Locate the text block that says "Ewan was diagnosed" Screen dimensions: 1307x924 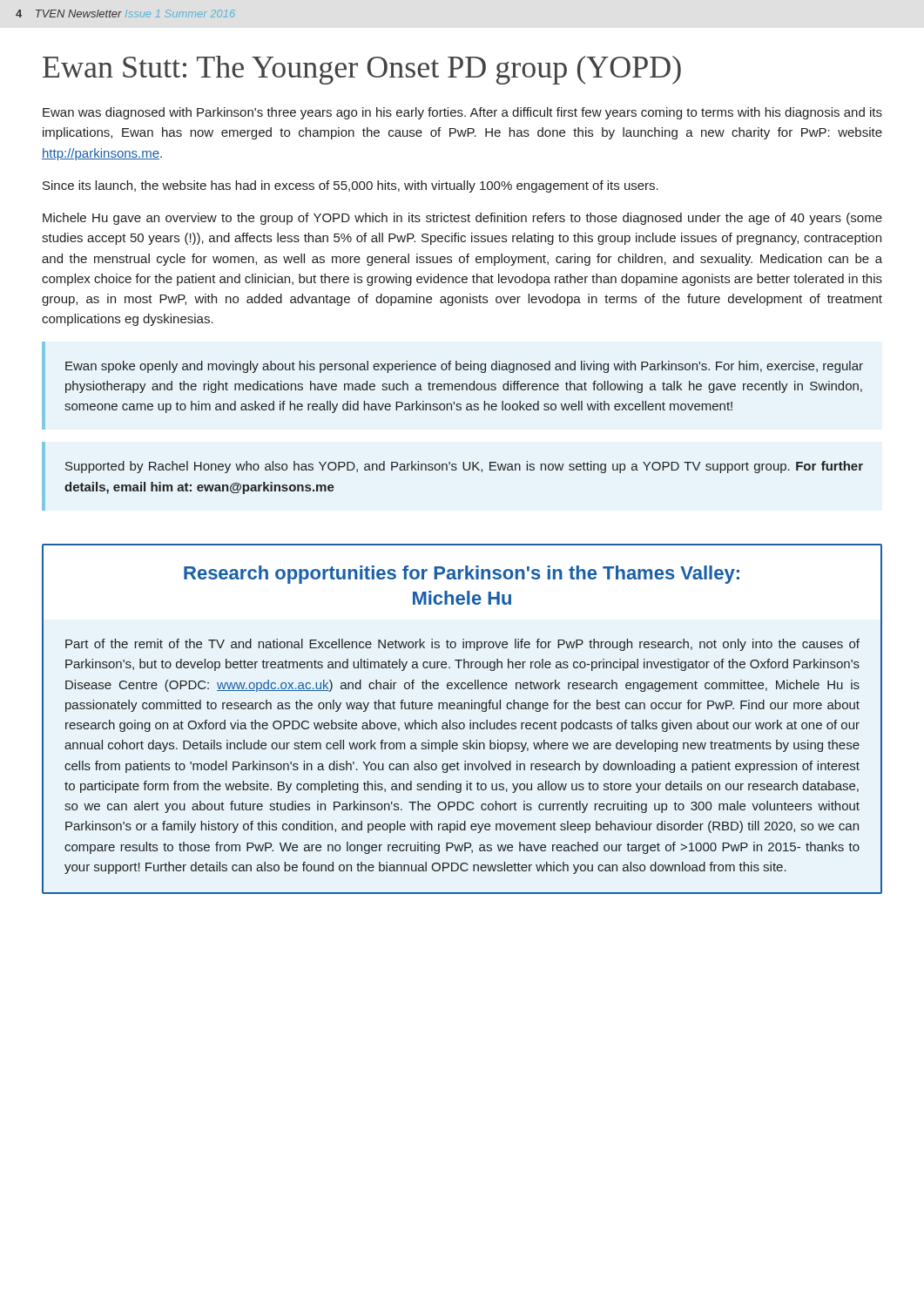tap(462, 132)
